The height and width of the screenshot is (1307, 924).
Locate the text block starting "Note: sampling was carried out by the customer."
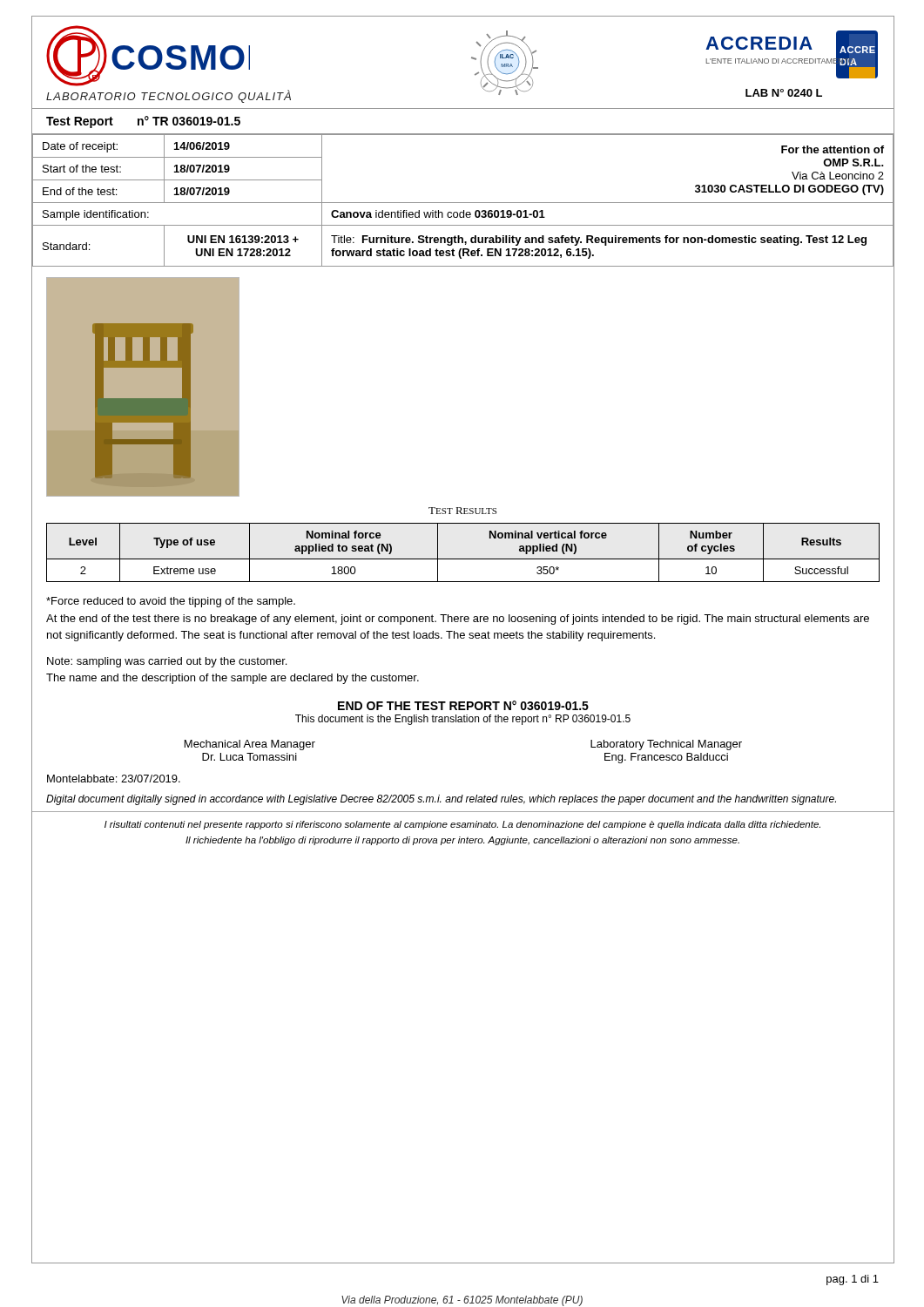pyautogui.click(x=233, y=669)
